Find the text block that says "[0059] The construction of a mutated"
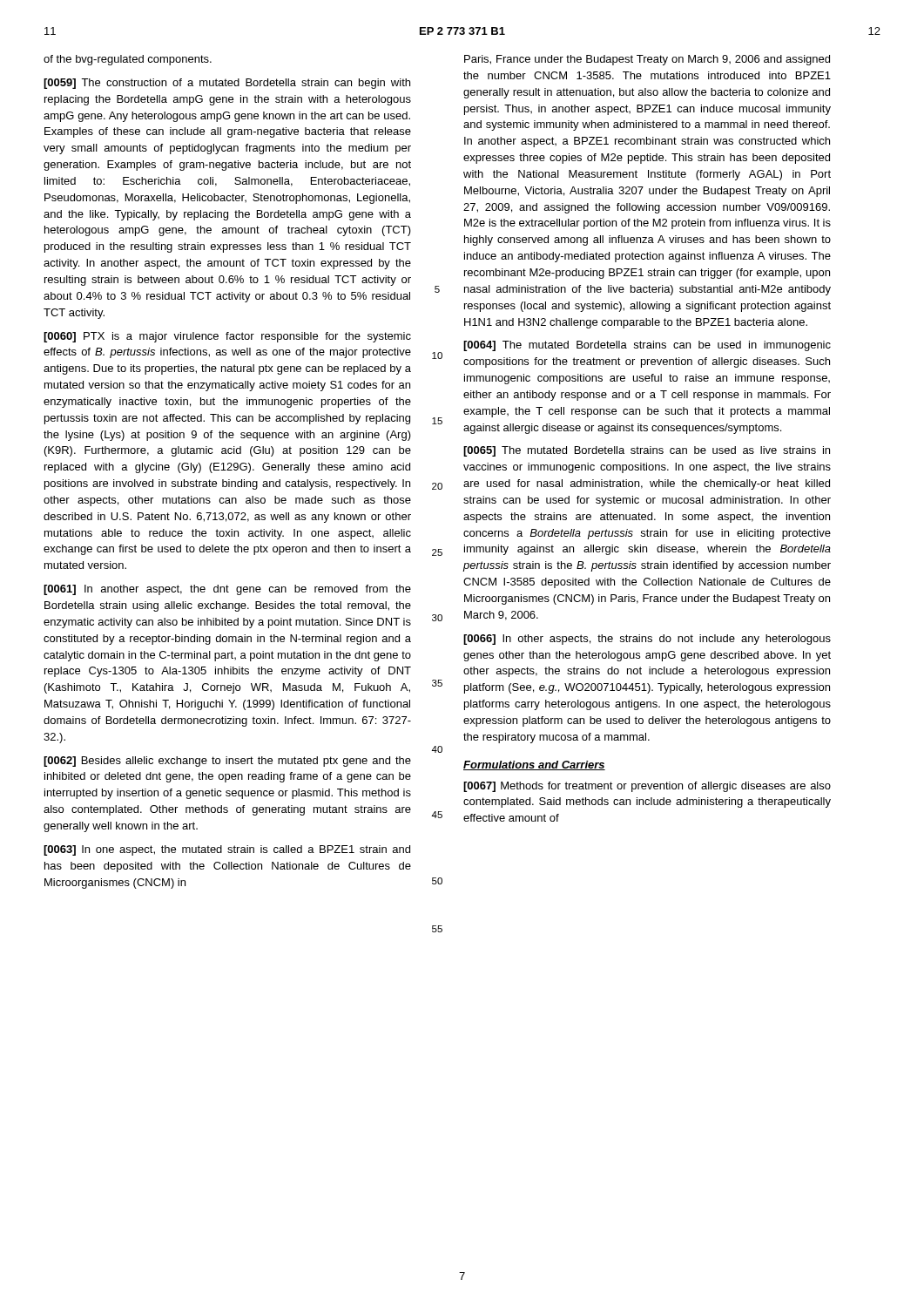924x1307 pixels. [227, 197]
